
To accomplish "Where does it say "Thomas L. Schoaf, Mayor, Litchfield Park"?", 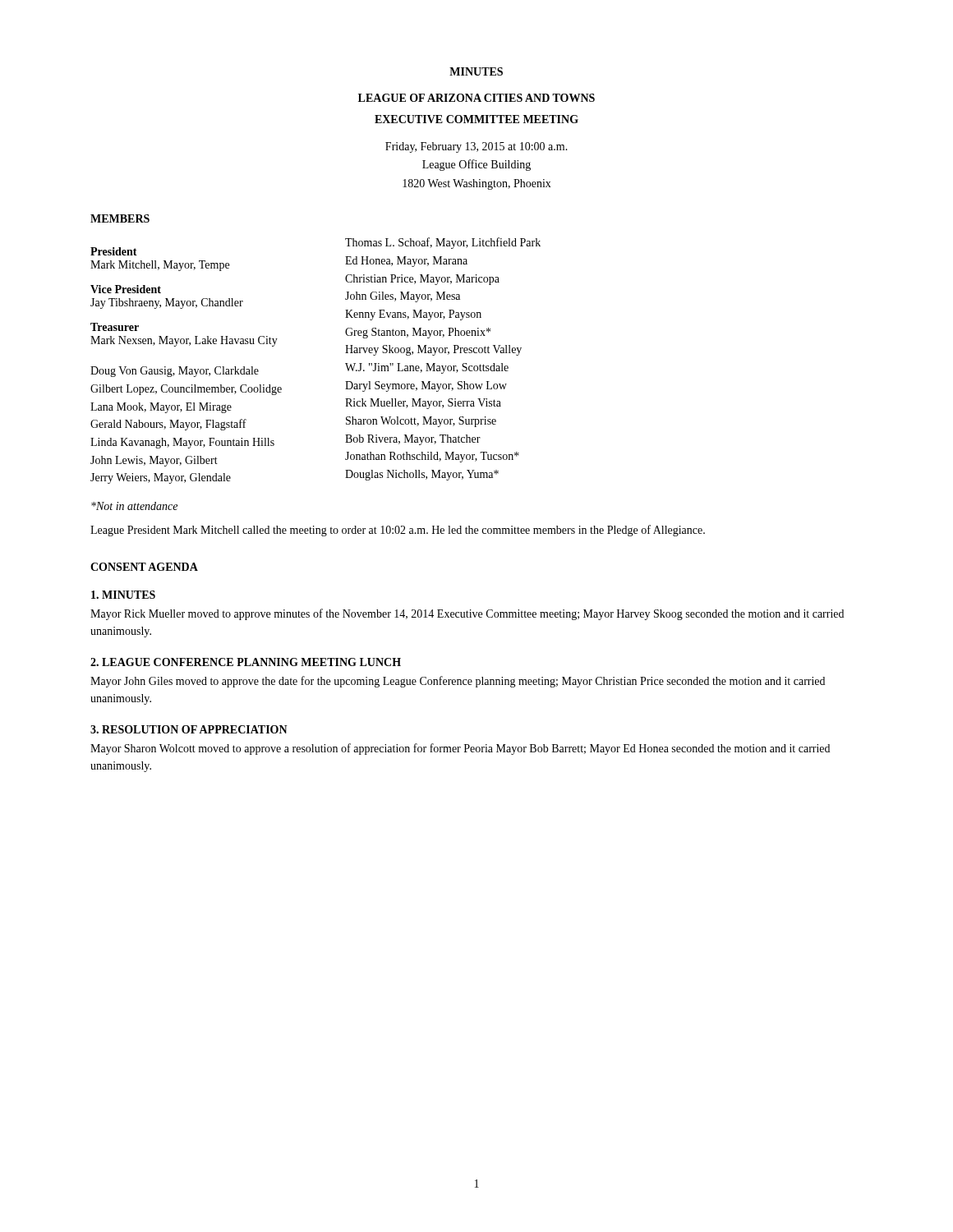I will (443, 243).
